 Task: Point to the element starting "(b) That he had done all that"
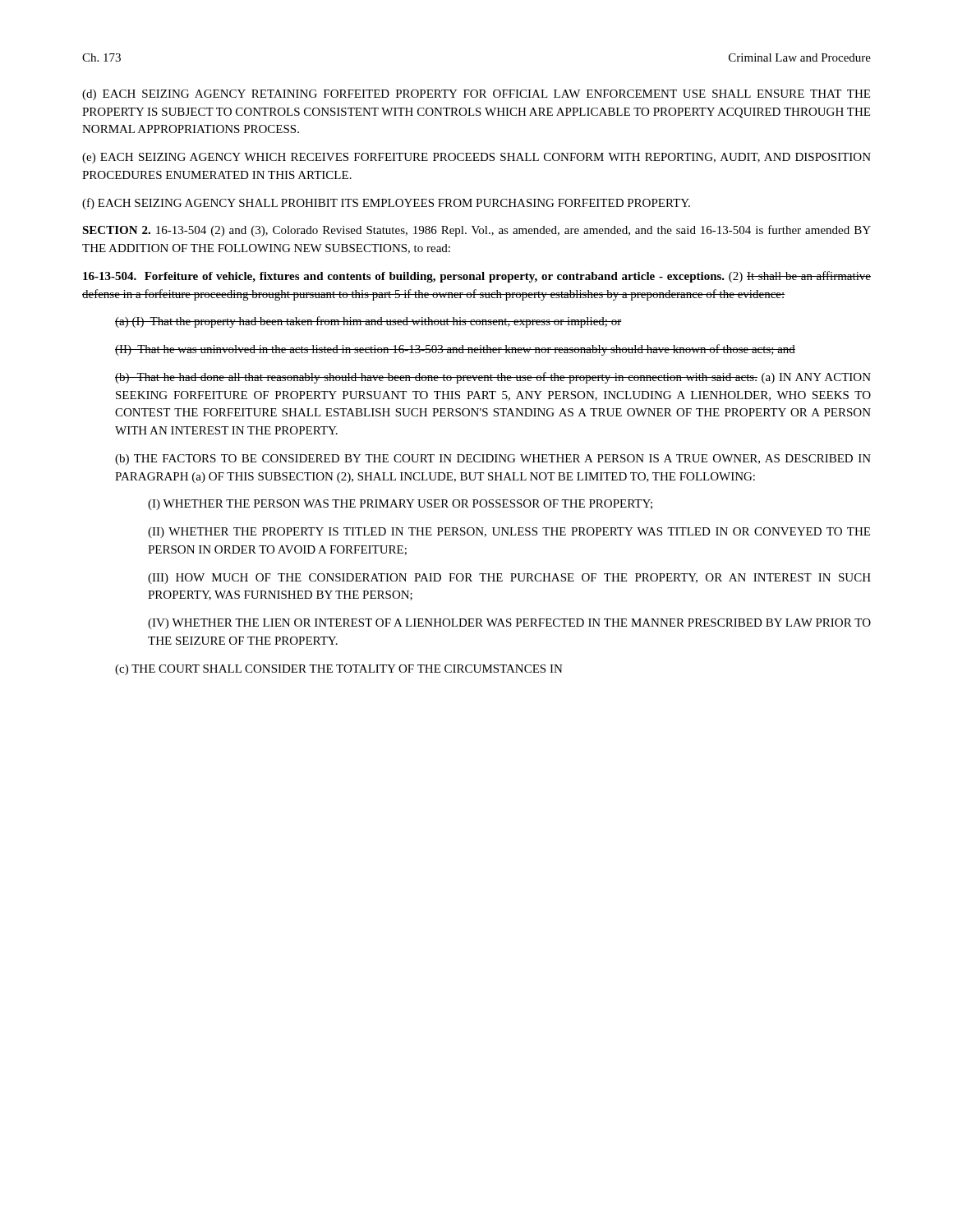pos(493,404)
